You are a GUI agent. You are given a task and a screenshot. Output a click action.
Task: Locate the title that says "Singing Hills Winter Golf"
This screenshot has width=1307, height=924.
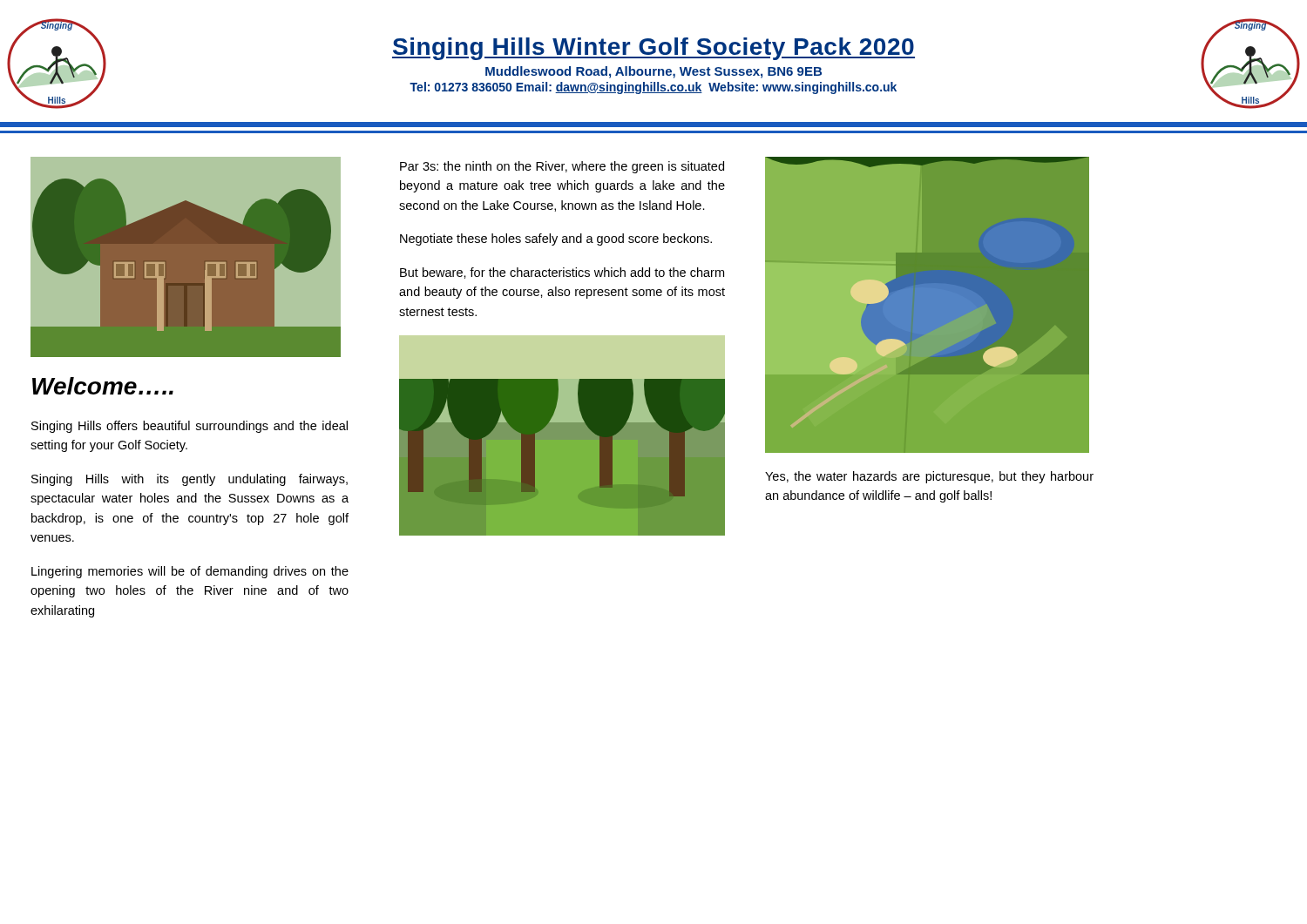(x=654, y=47)
